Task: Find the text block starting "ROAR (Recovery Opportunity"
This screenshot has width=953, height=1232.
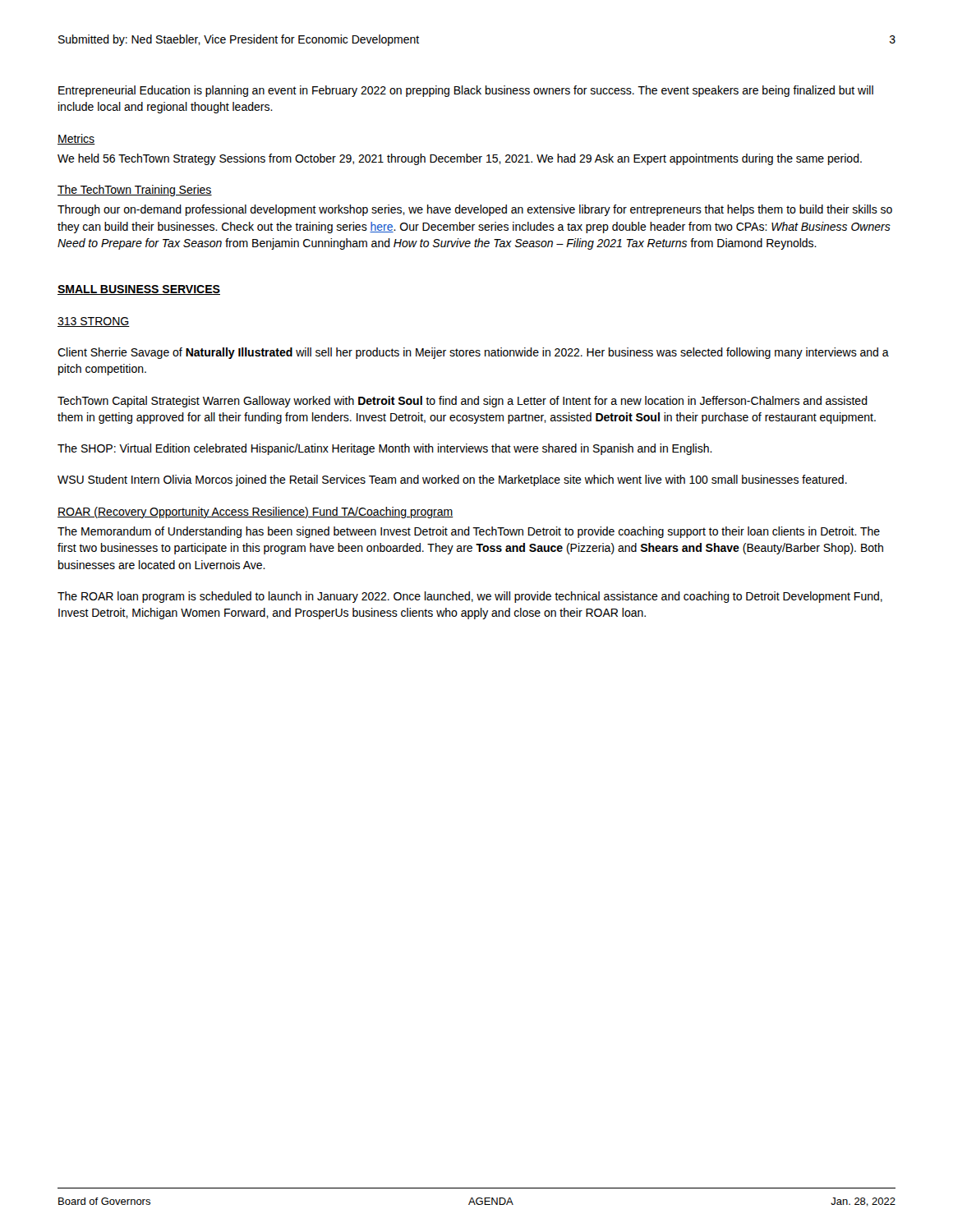Action: (256, 513)
